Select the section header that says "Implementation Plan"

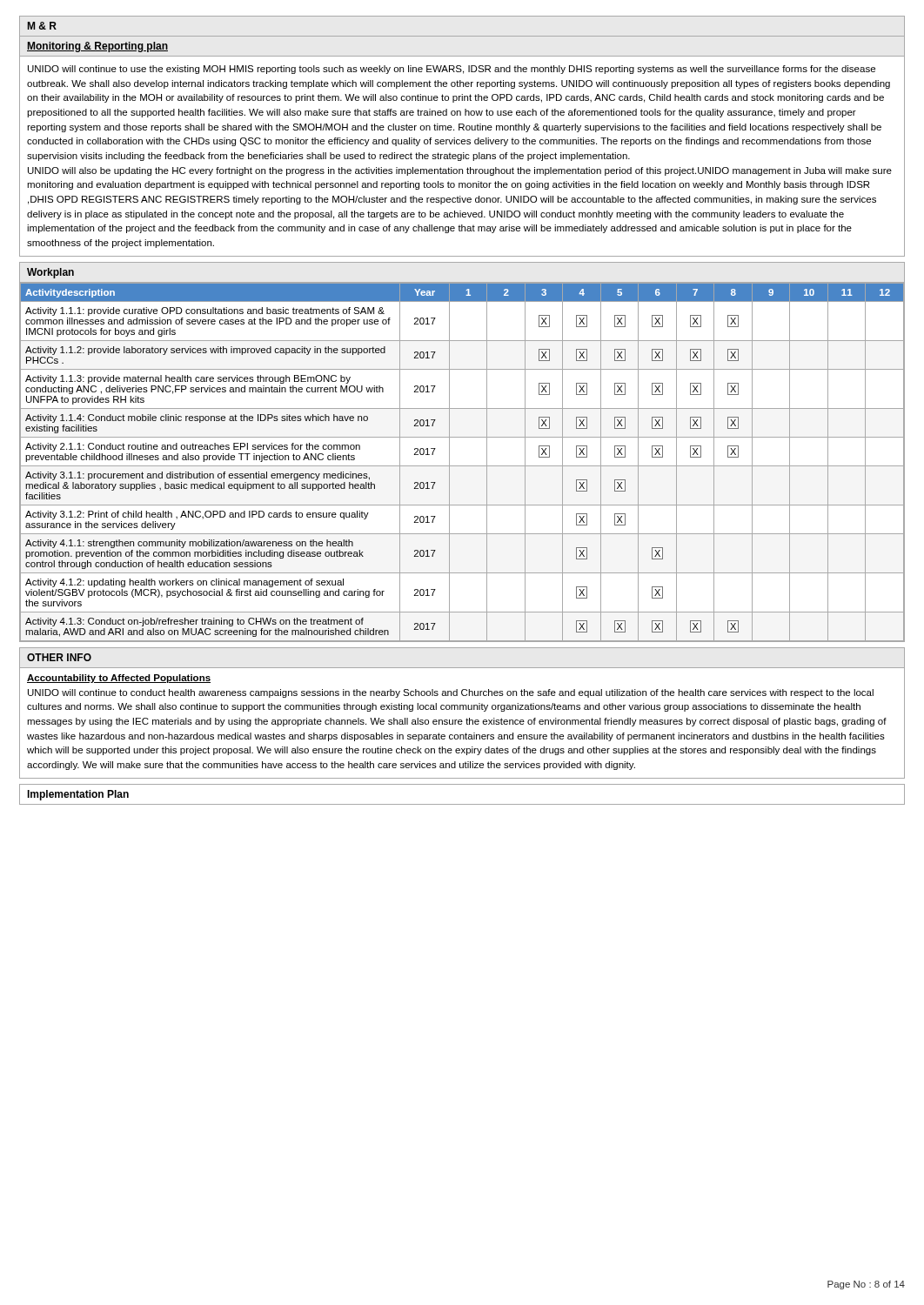[78, 794]
